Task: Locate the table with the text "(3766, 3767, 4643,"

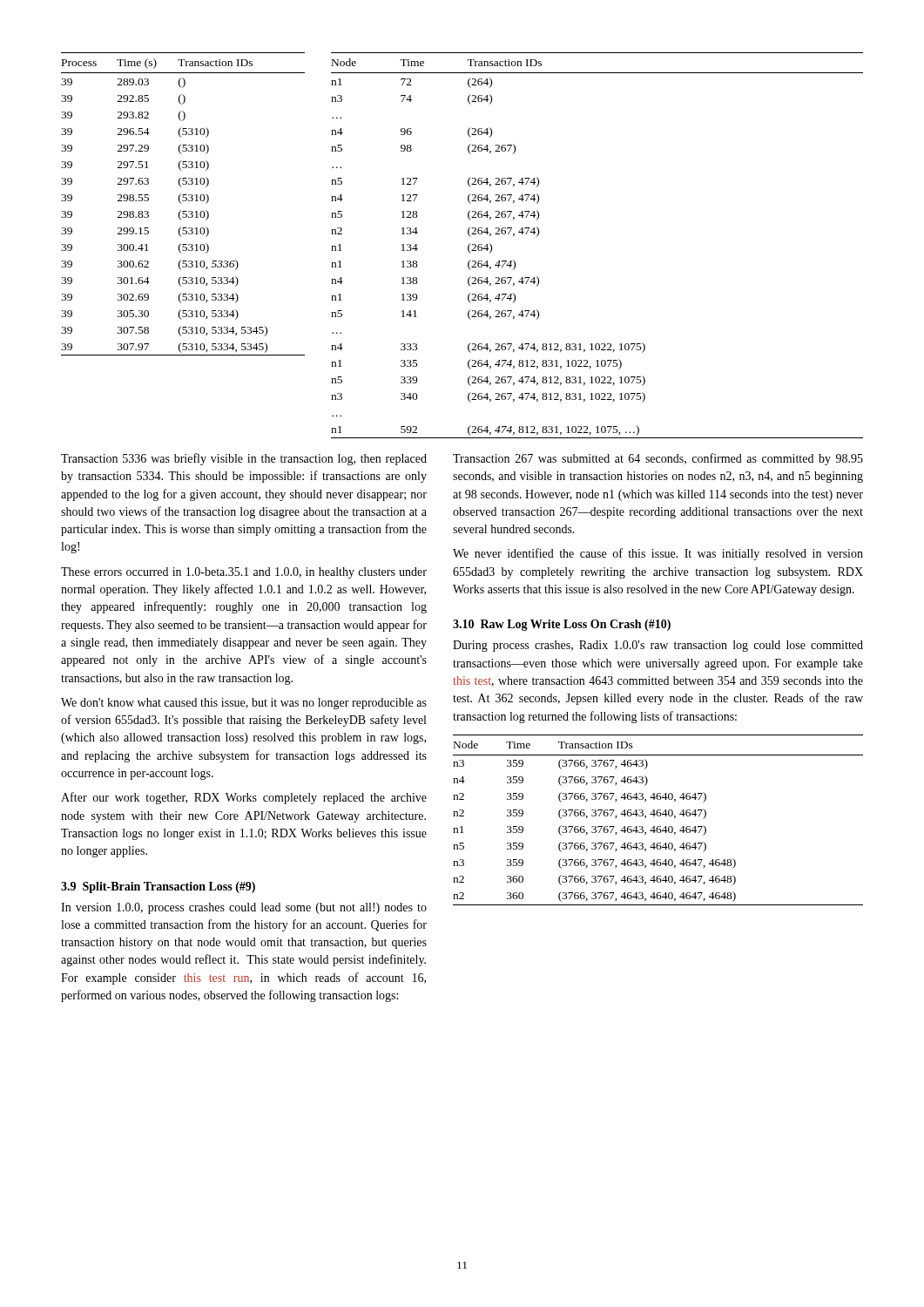Action: pyautogui.click(x=658, y=820)
